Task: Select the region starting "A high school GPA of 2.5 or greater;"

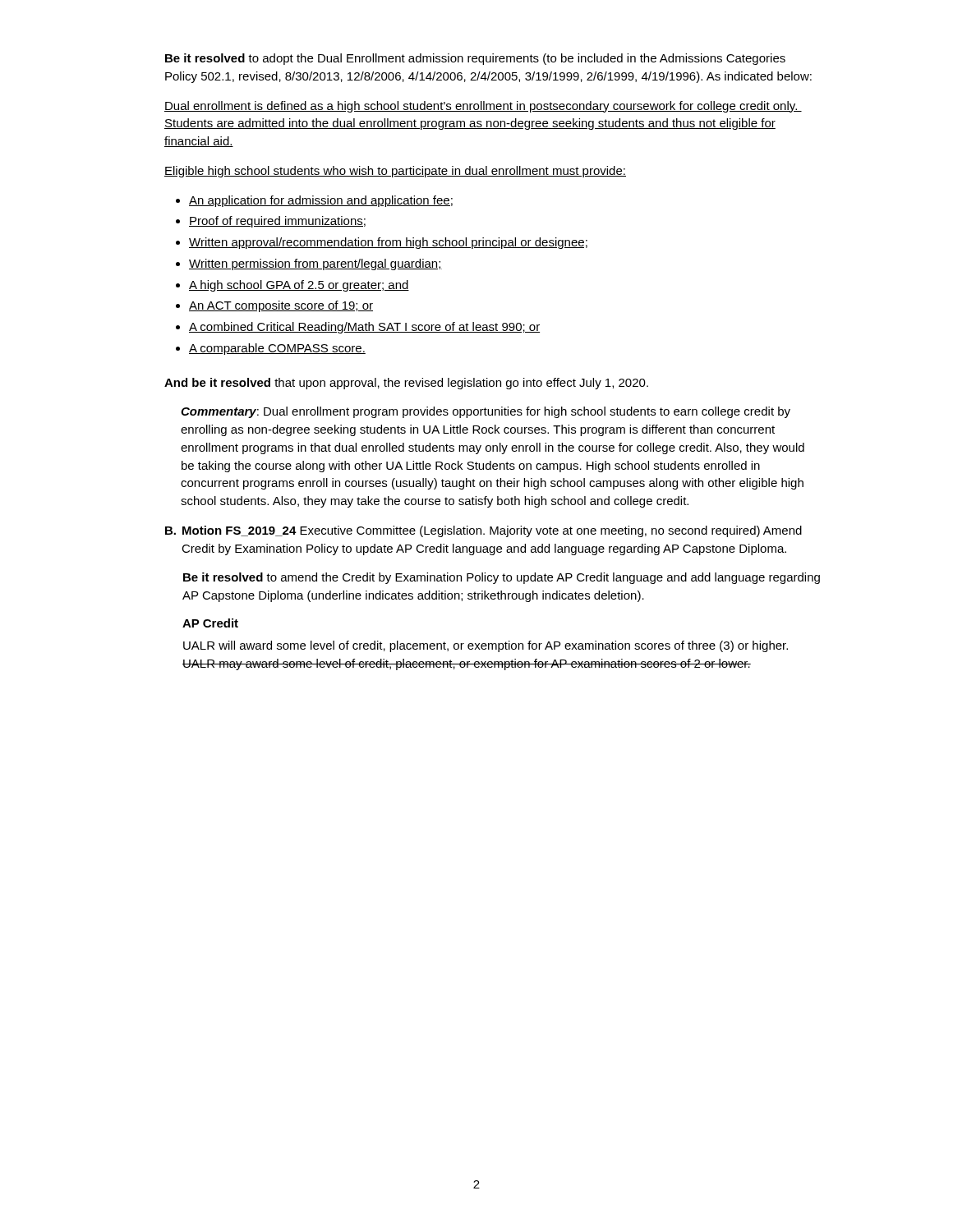Action: (299, 284)
